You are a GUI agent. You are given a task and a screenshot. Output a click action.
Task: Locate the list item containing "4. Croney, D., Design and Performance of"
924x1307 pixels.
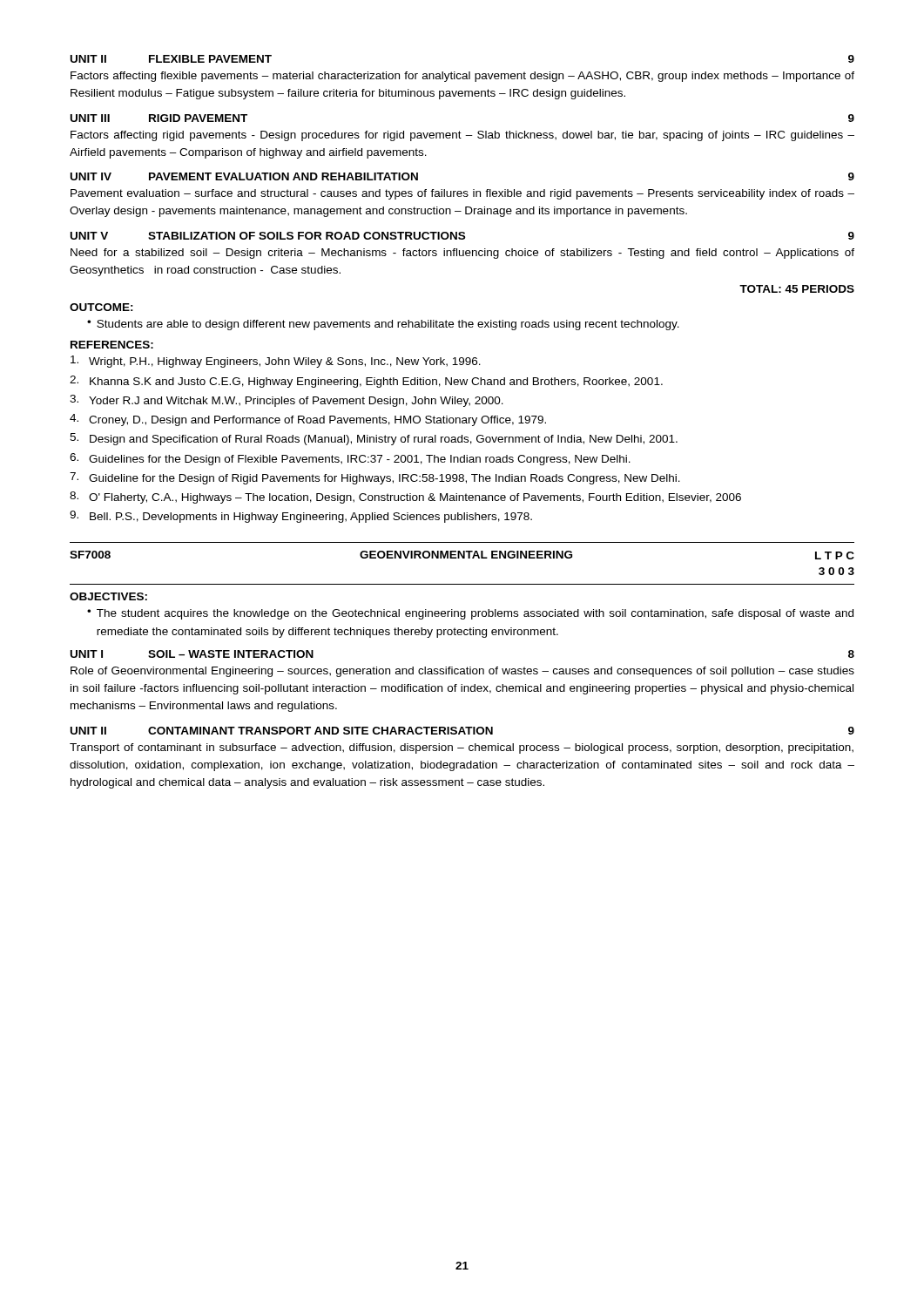308,420
